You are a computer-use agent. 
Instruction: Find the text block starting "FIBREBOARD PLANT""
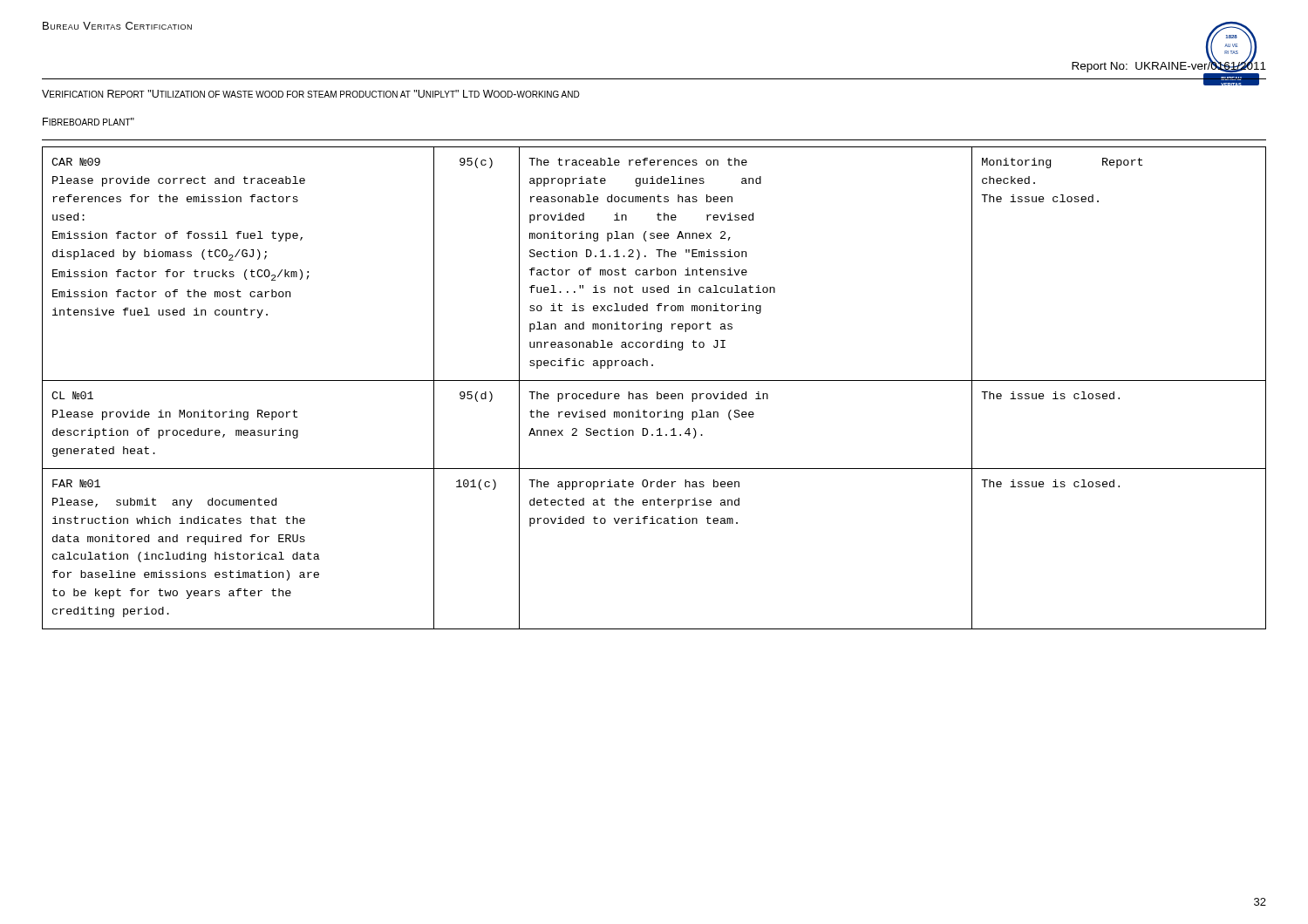88,122
